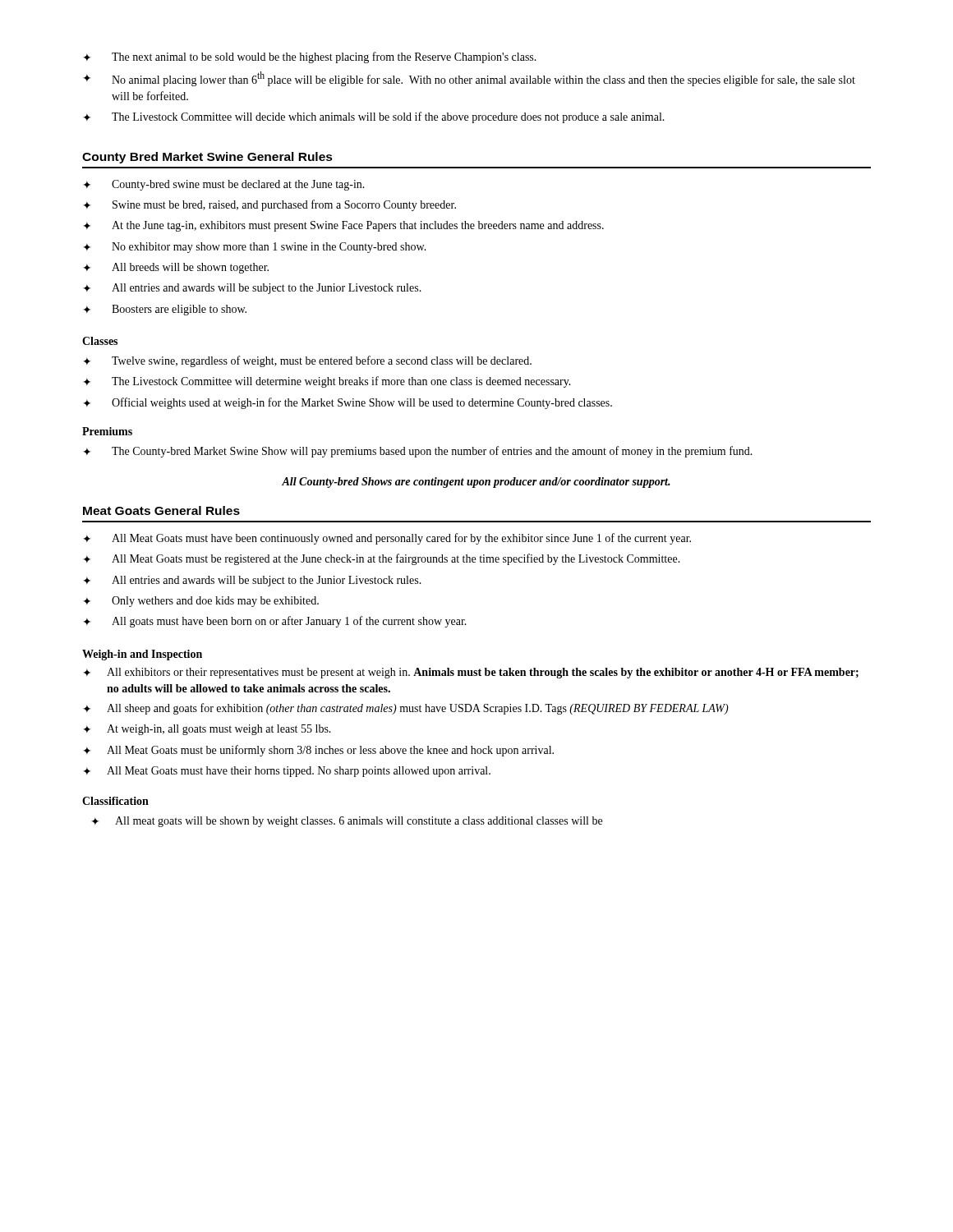953x1232 pixels.
Task: Locate the element starting "✦ Twelve swine, regardless of weight, must be"
Action: point(476,362)
